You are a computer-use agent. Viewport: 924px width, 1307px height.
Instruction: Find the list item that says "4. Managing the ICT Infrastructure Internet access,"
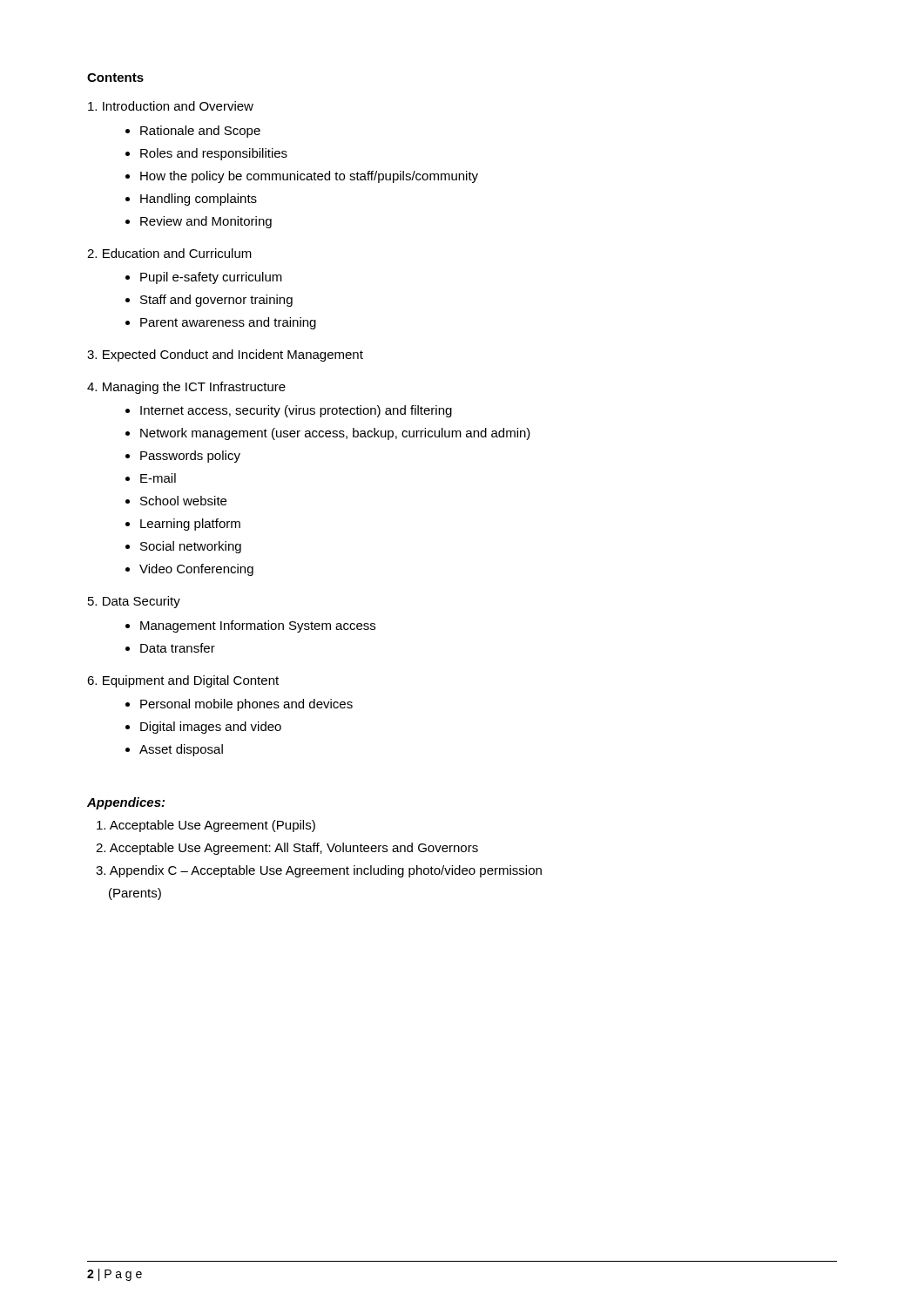click(186, 388)
